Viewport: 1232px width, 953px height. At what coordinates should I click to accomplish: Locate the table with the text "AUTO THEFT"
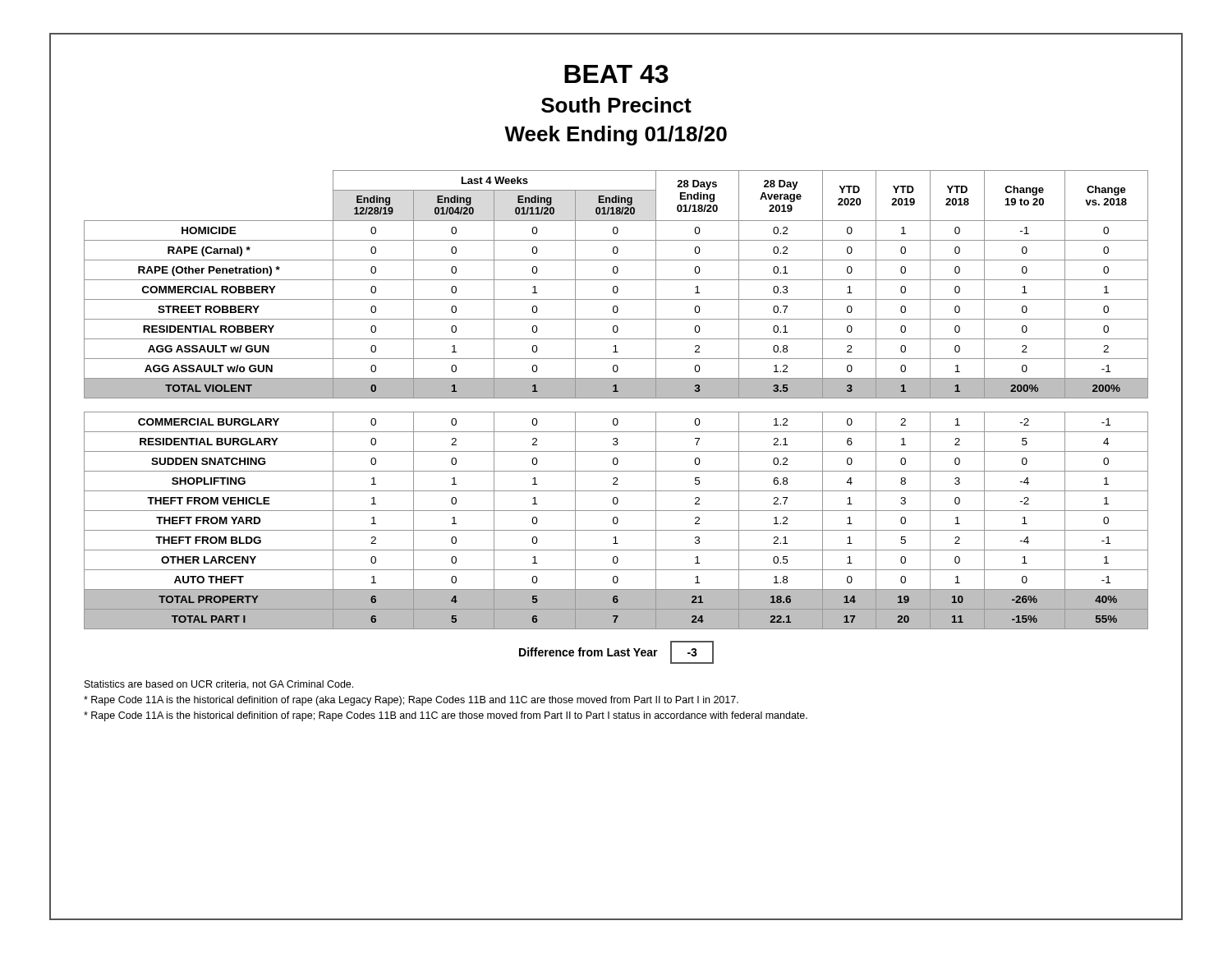click(x=616, y=400)
